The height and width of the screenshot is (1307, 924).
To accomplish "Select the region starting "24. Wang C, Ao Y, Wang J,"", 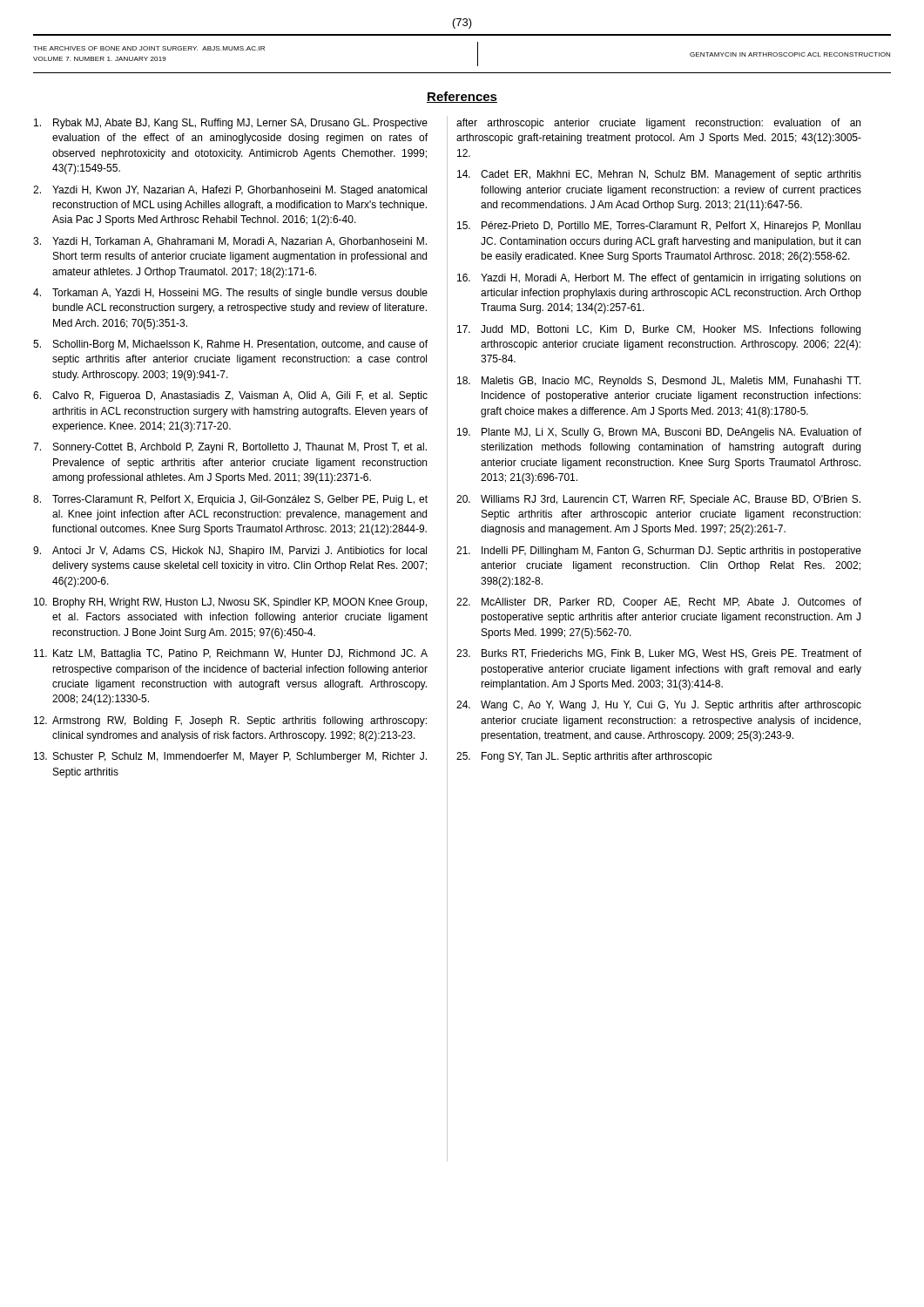I will (x=659, y=721).
